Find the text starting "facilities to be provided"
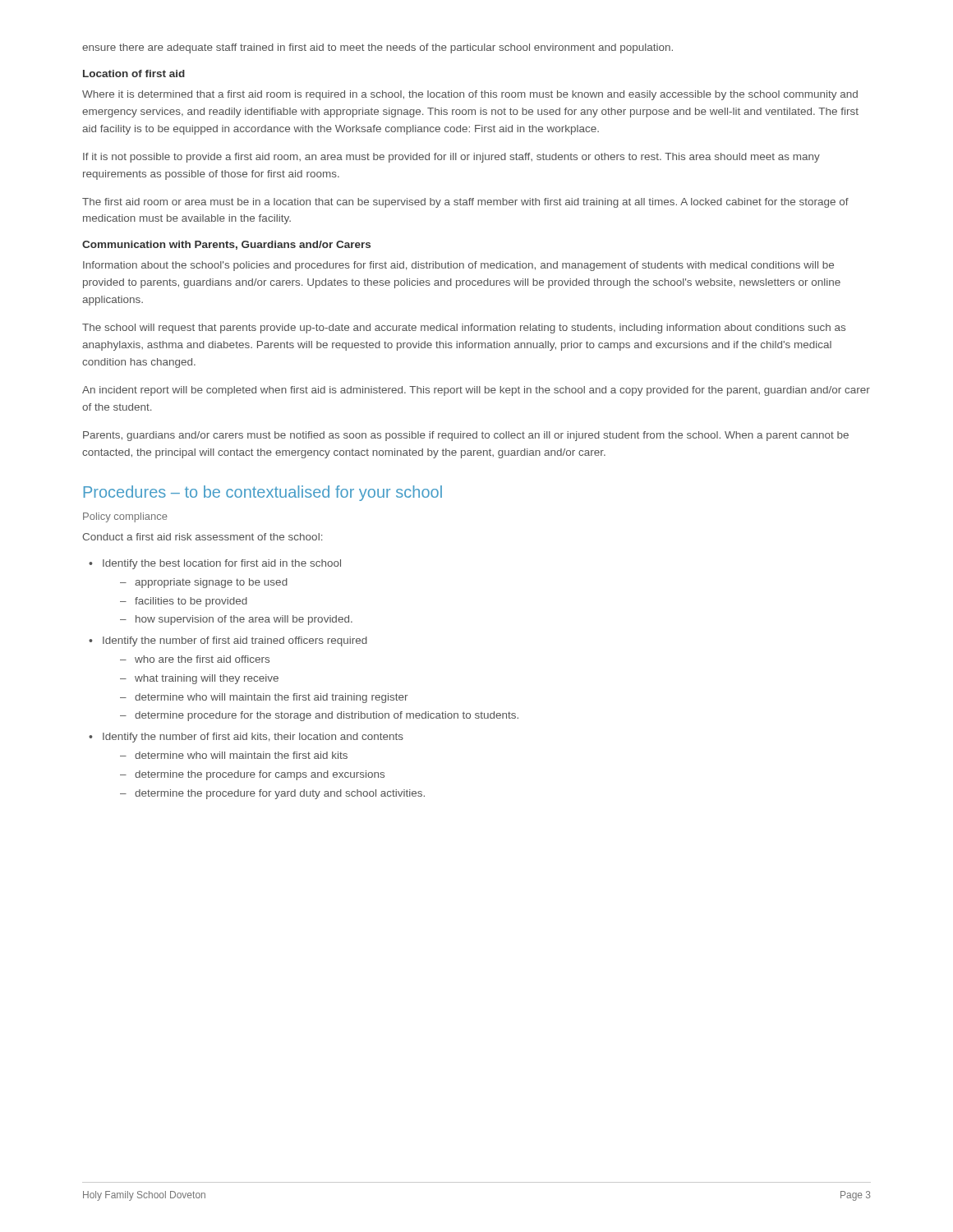953x1232 pixels. (191, 601)
